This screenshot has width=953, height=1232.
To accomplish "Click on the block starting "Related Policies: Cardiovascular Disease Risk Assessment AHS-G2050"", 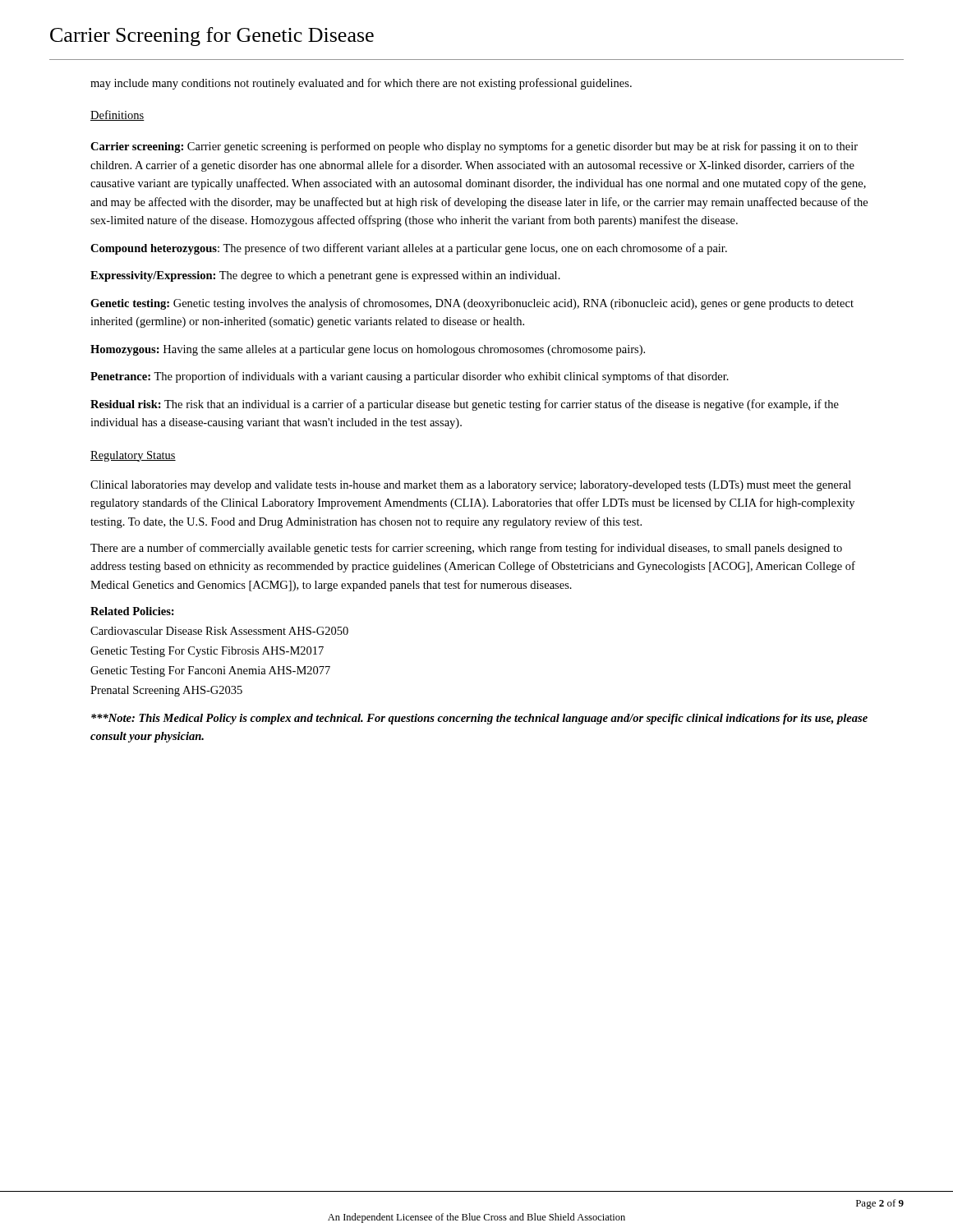I will (219, 651).
